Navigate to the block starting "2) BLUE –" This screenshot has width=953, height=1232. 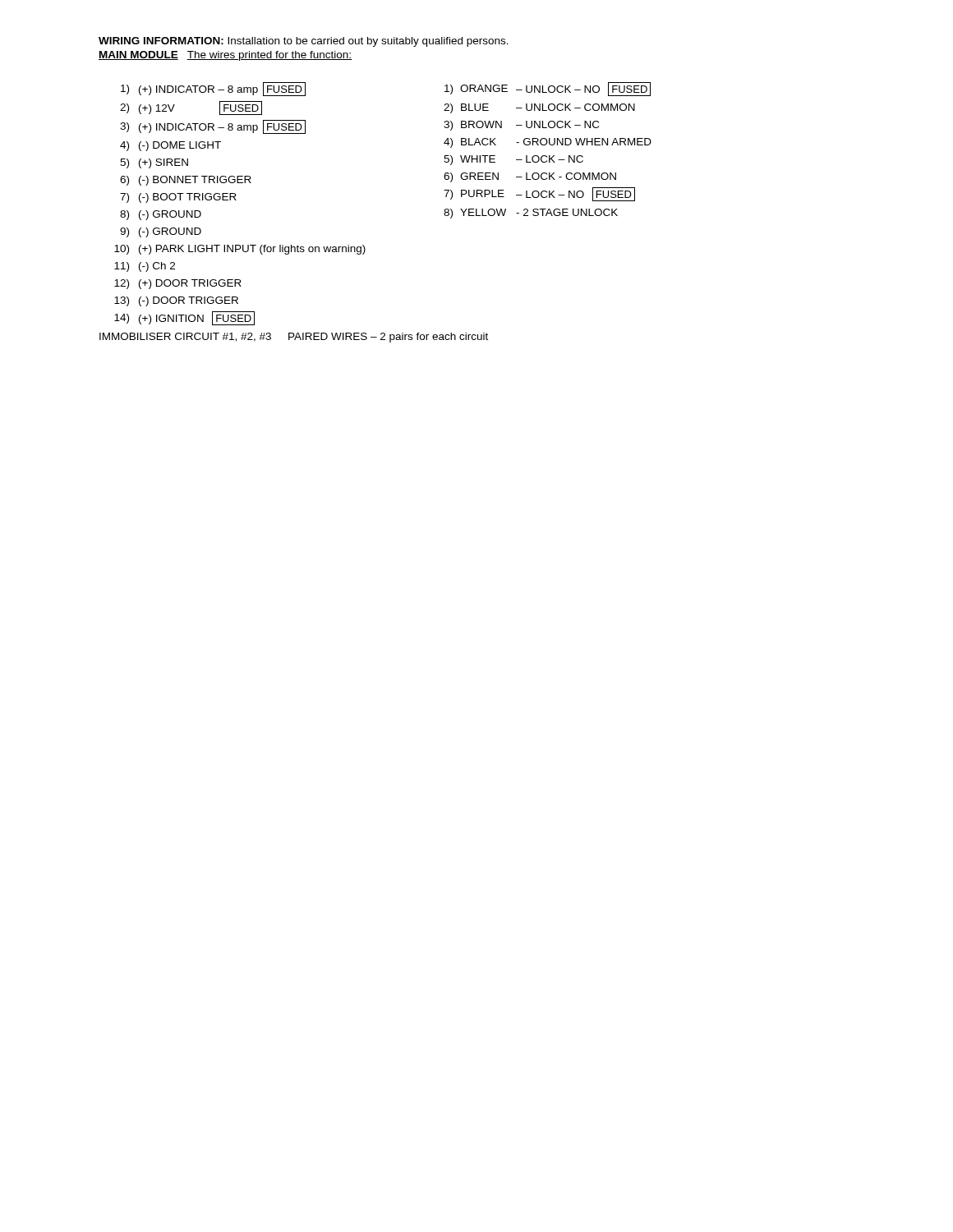click(641, 107)
